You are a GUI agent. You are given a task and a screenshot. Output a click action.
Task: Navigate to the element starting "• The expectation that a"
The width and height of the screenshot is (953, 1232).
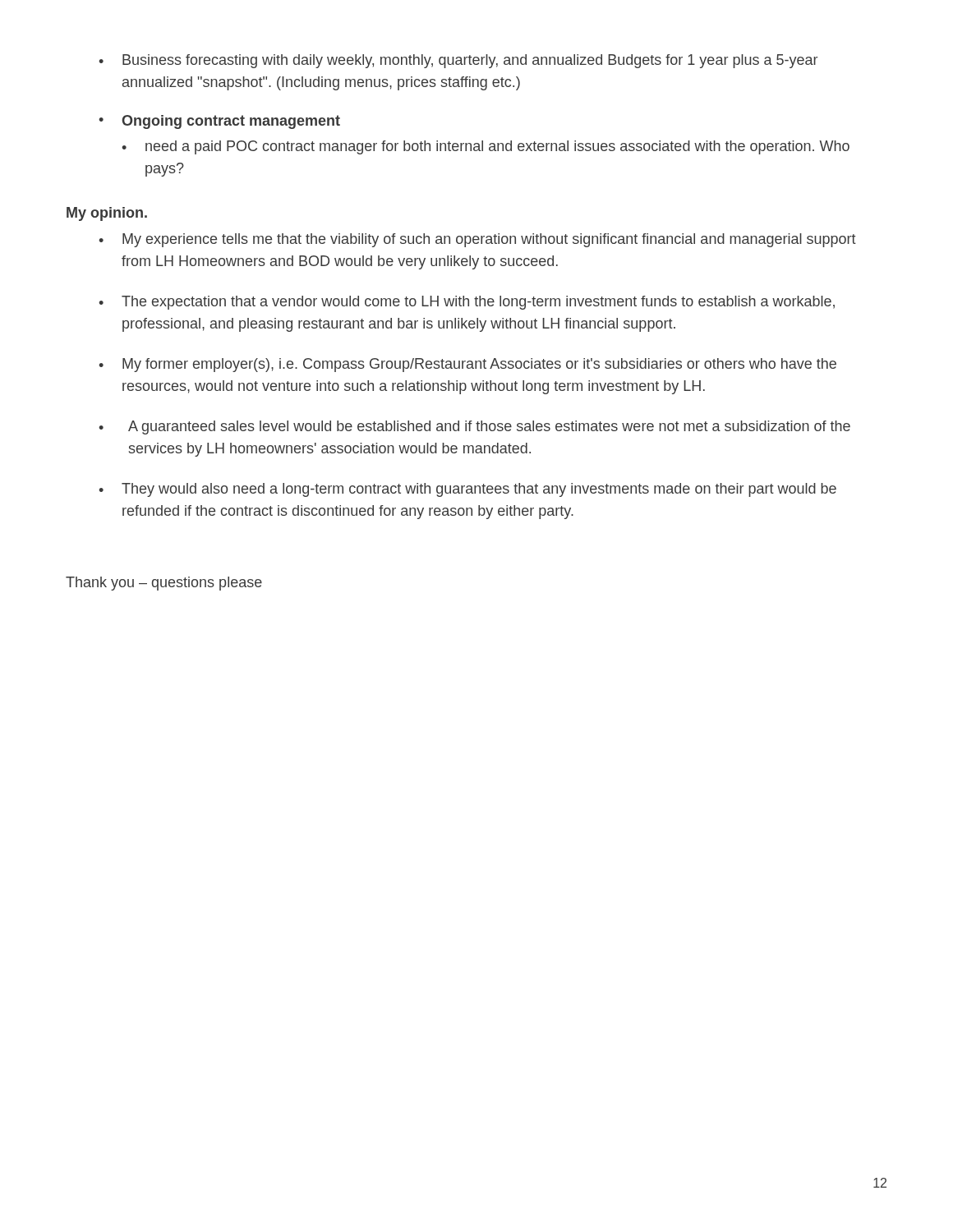(493, 313)
